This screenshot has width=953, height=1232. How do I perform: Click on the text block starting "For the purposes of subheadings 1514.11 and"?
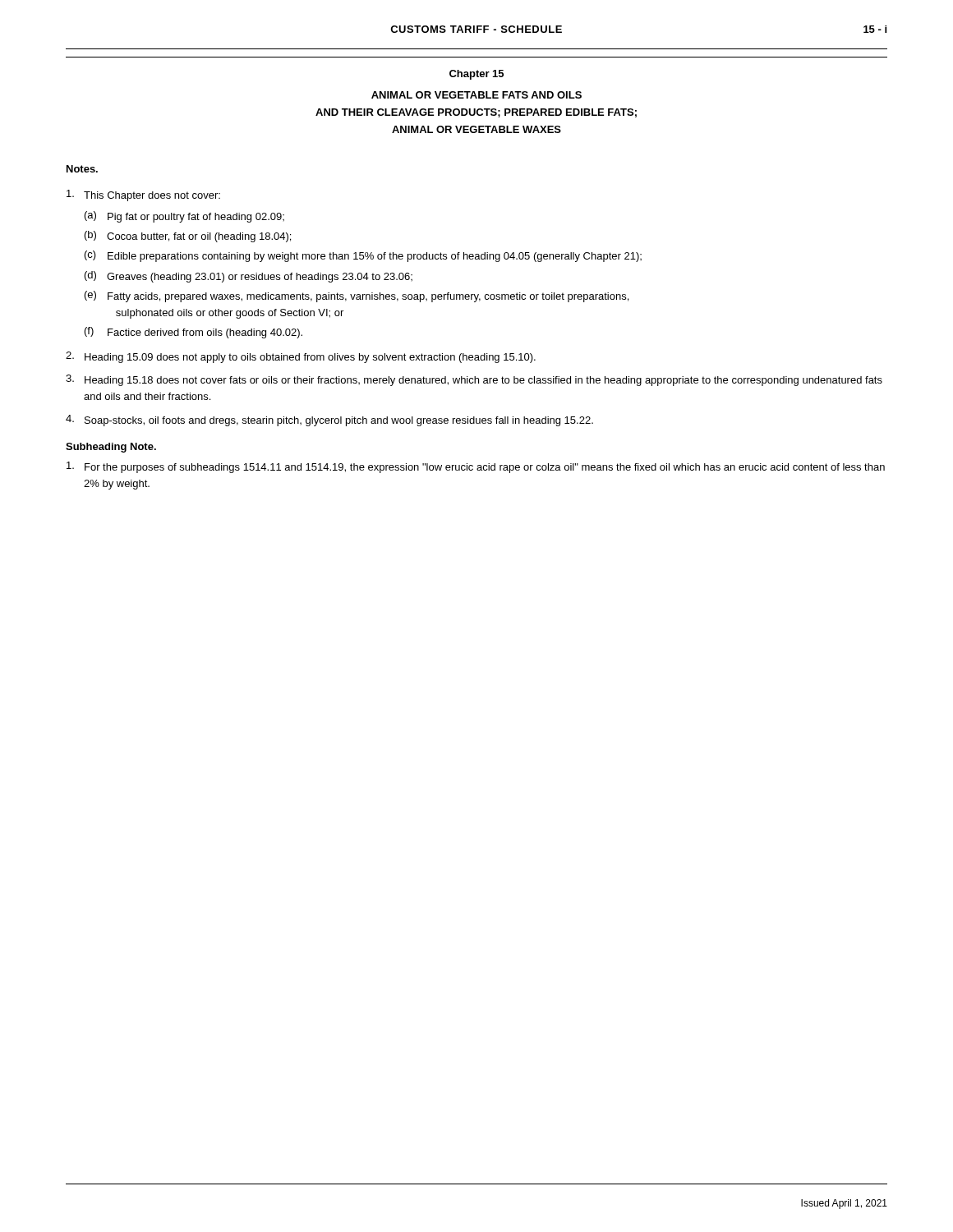(476, 475)
